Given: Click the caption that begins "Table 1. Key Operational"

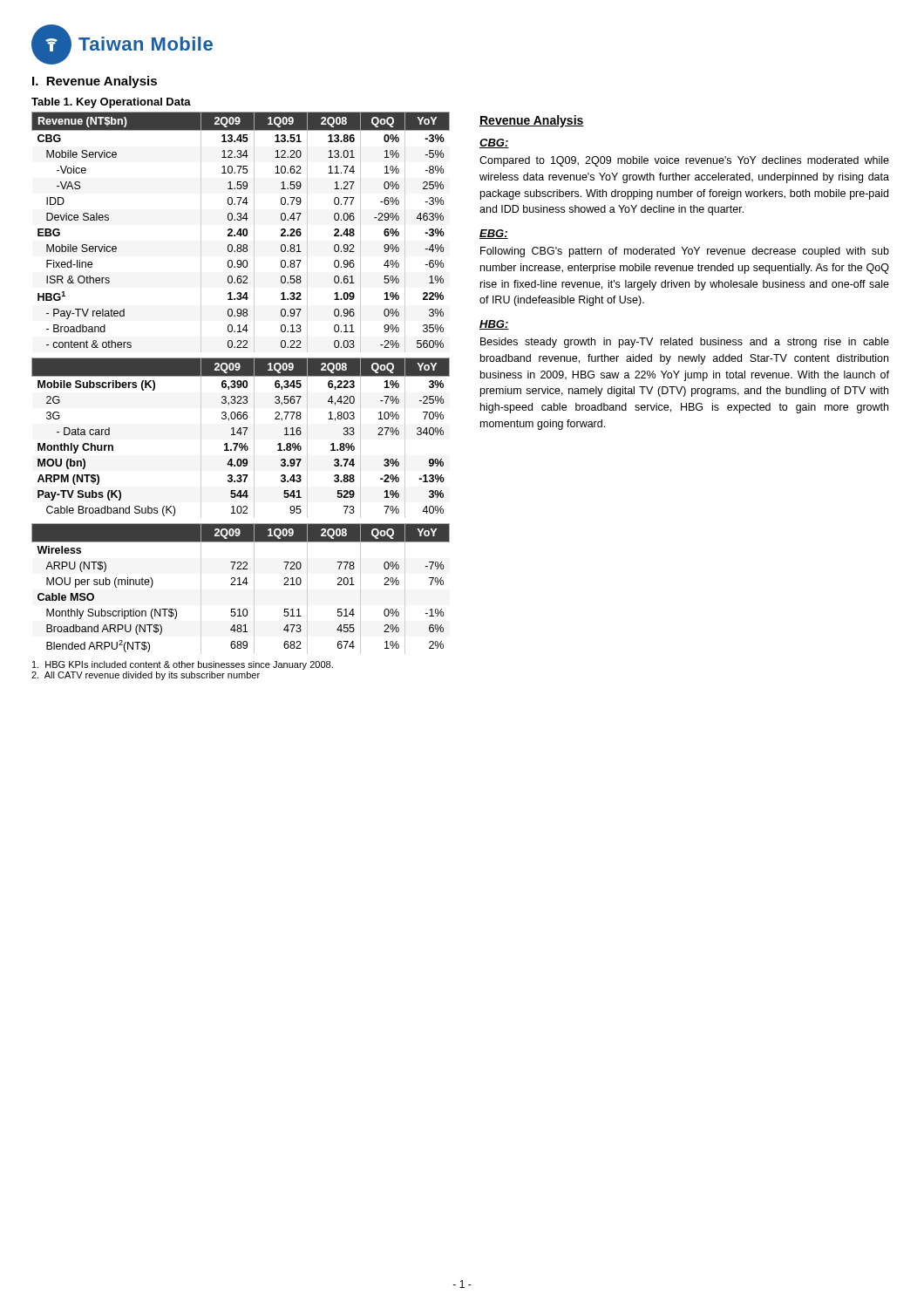Looking at the screenshot, I should click(111, 102).
